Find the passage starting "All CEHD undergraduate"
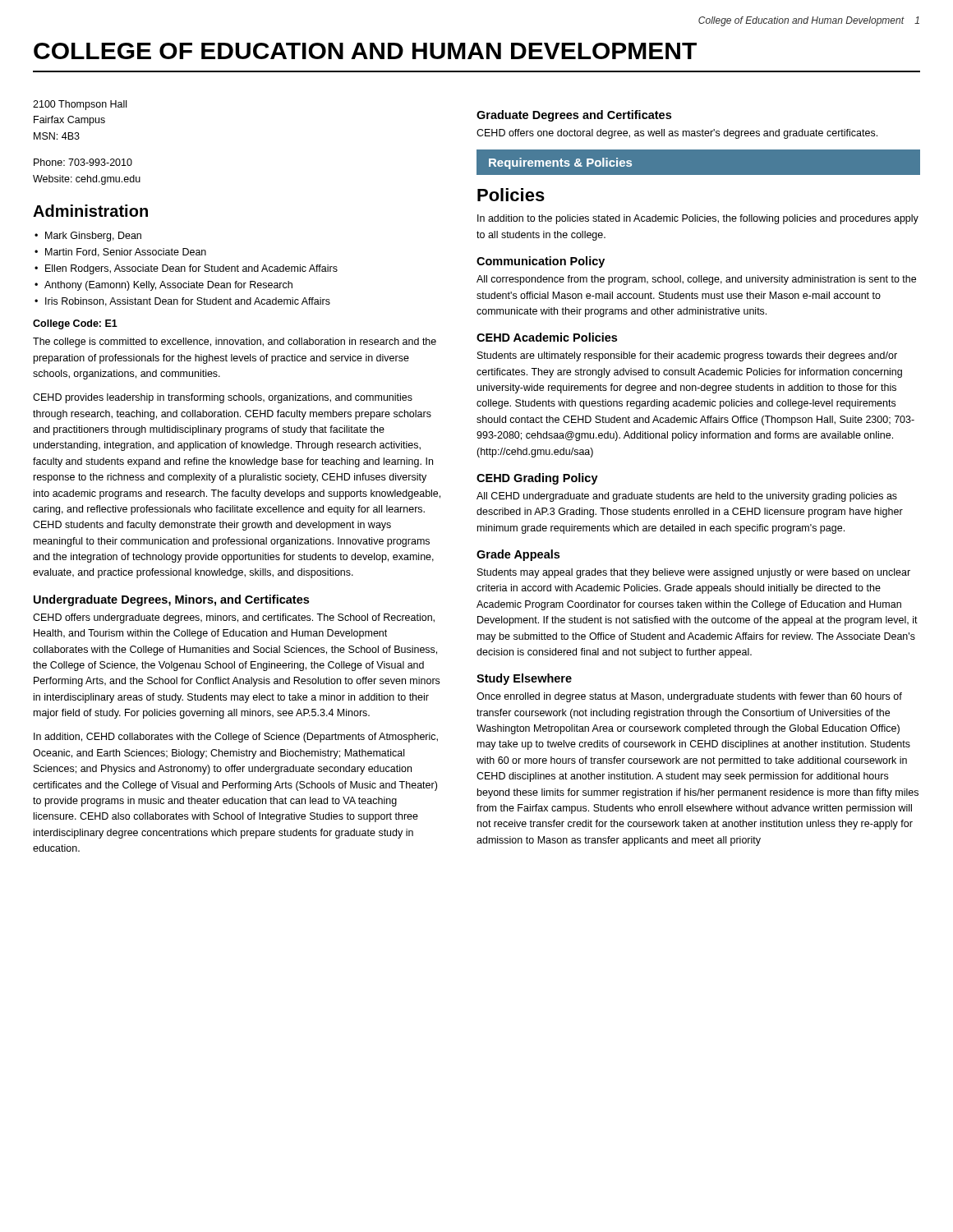The image size is (953, 1232). pos(690,512)
